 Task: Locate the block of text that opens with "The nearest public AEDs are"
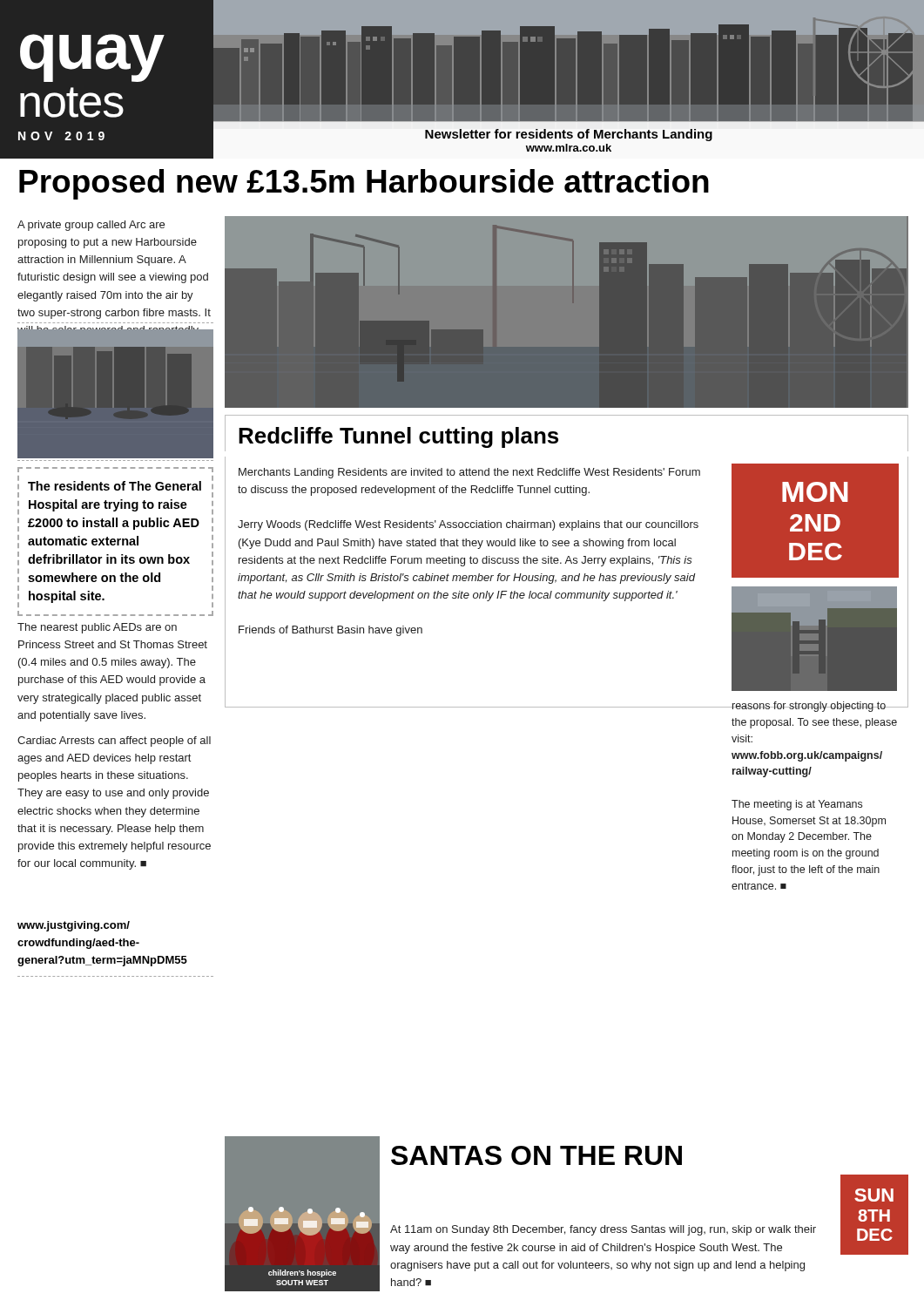tap(112, 671)
